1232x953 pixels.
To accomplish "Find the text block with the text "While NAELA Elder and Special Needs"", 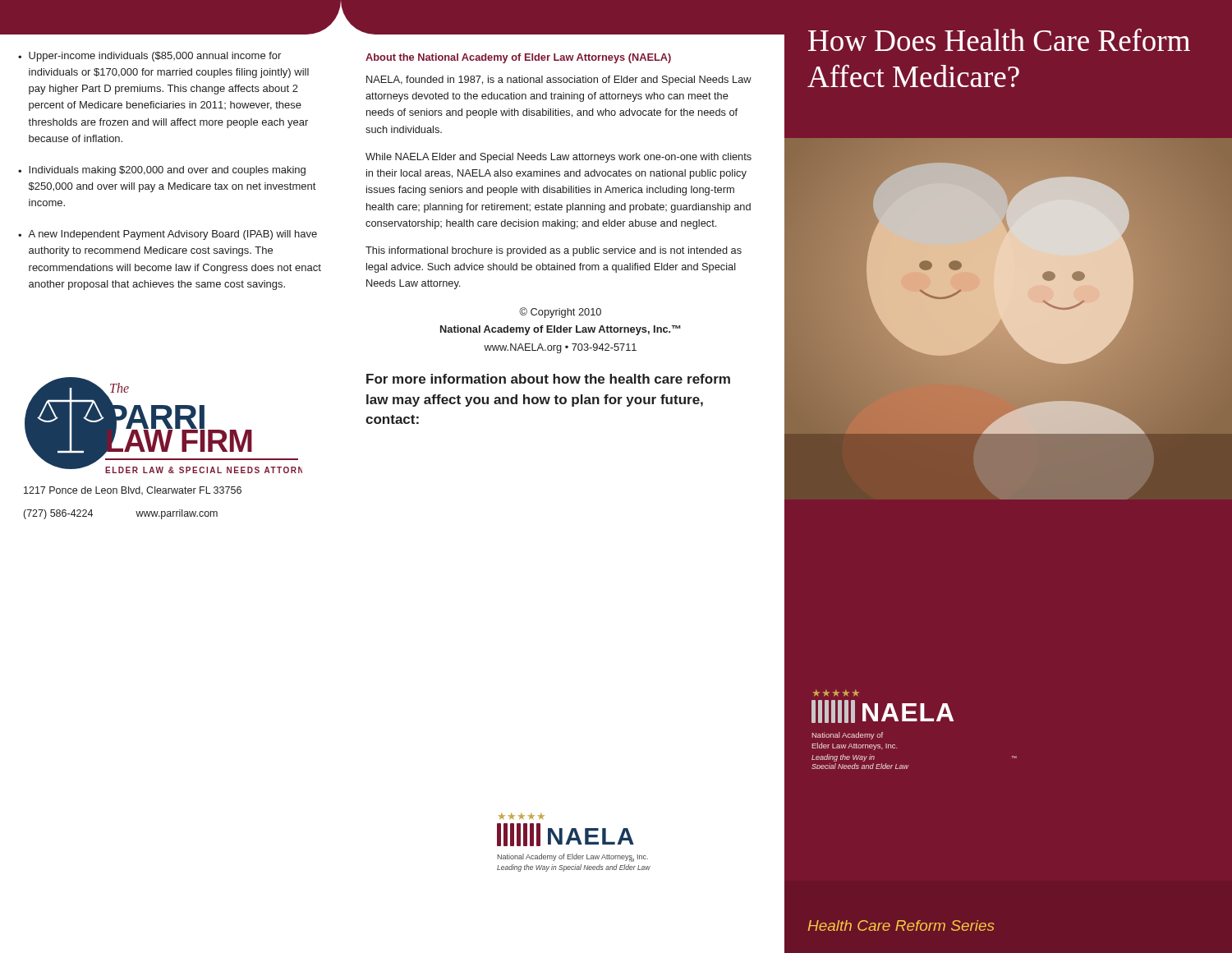I will pyautogui.click(x=559, y=190).
